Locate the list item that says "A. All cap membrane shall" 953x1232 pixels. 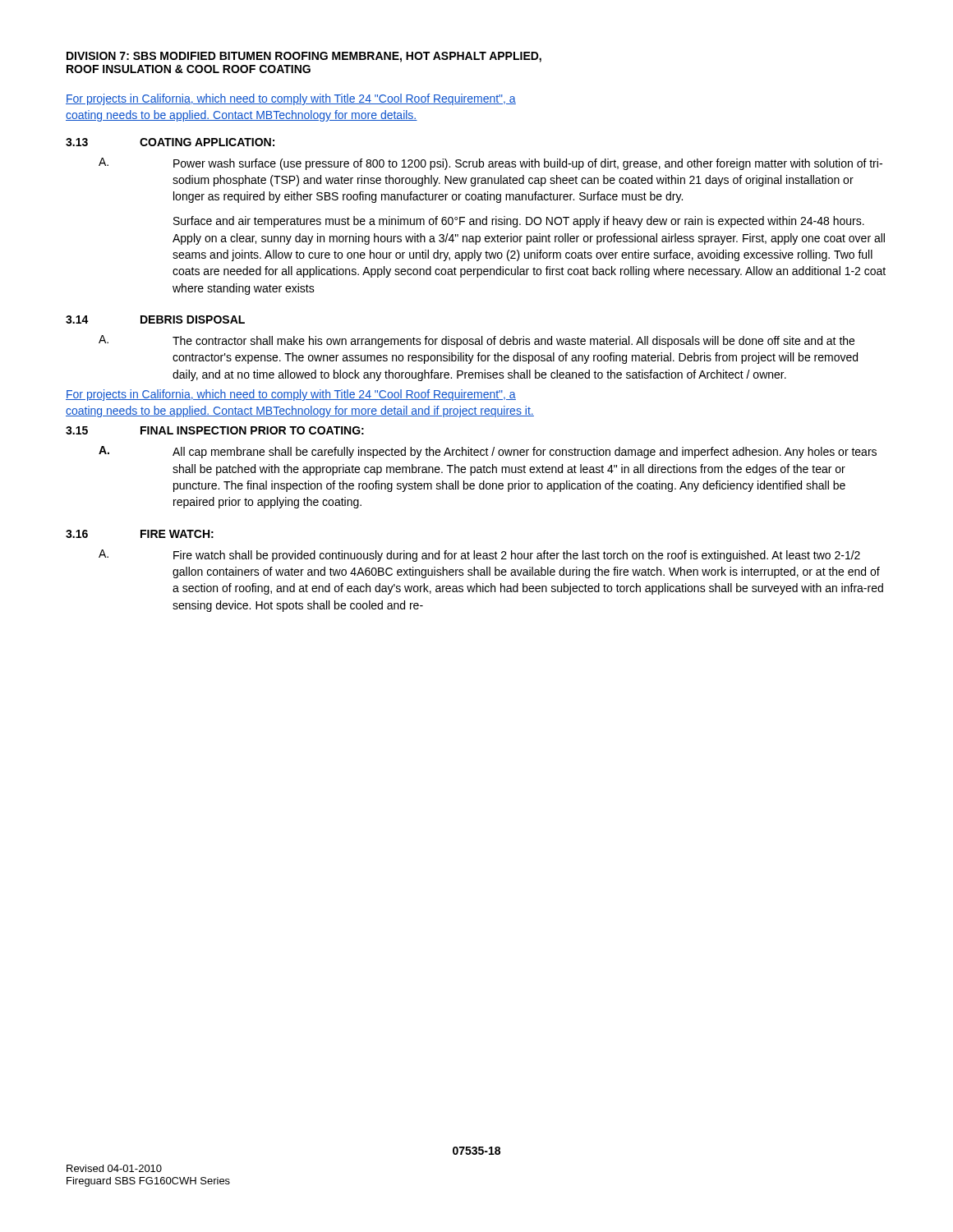[x=476, y=477]
